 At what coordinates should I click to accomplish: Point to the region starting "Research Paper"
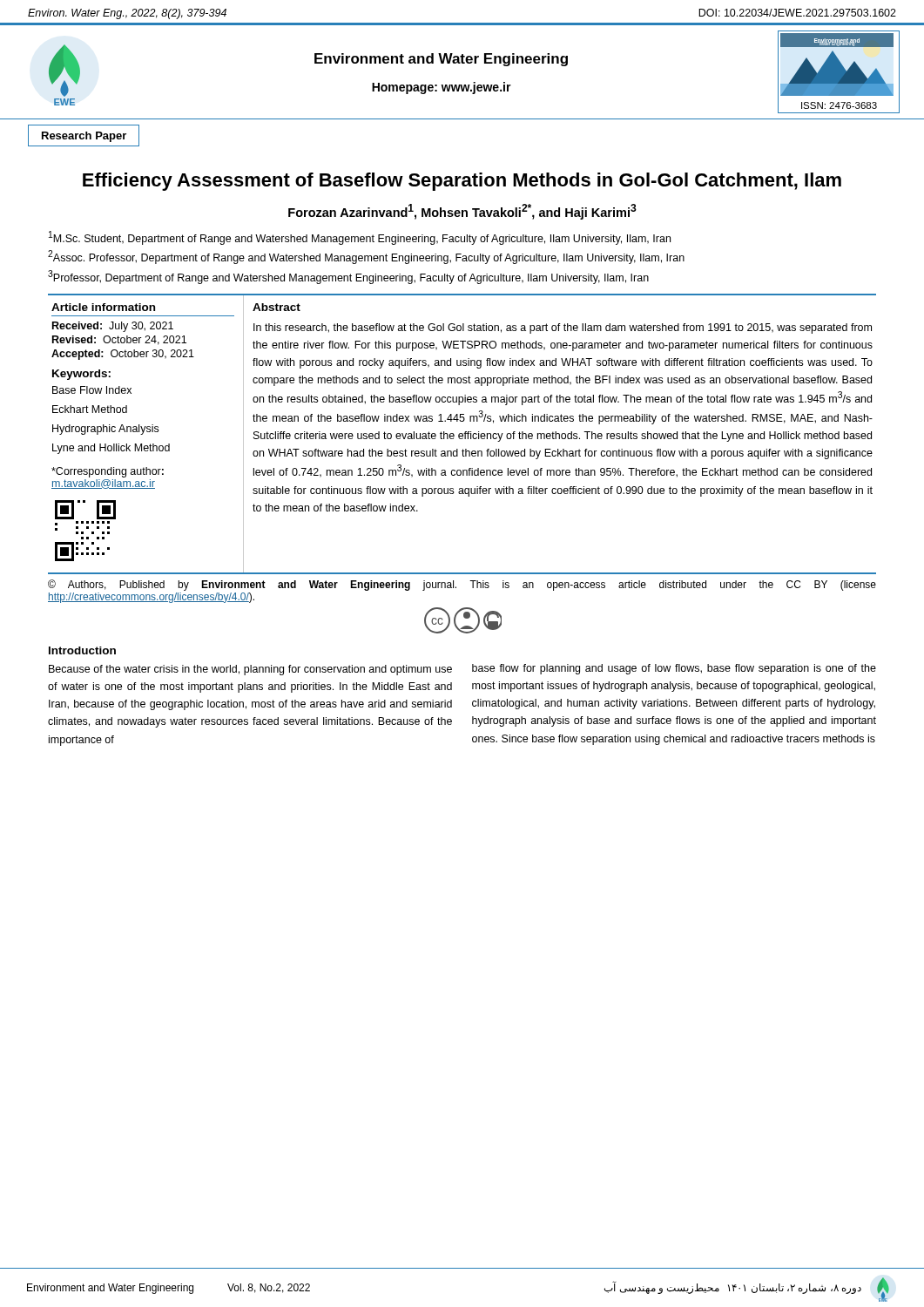(84, 136)
